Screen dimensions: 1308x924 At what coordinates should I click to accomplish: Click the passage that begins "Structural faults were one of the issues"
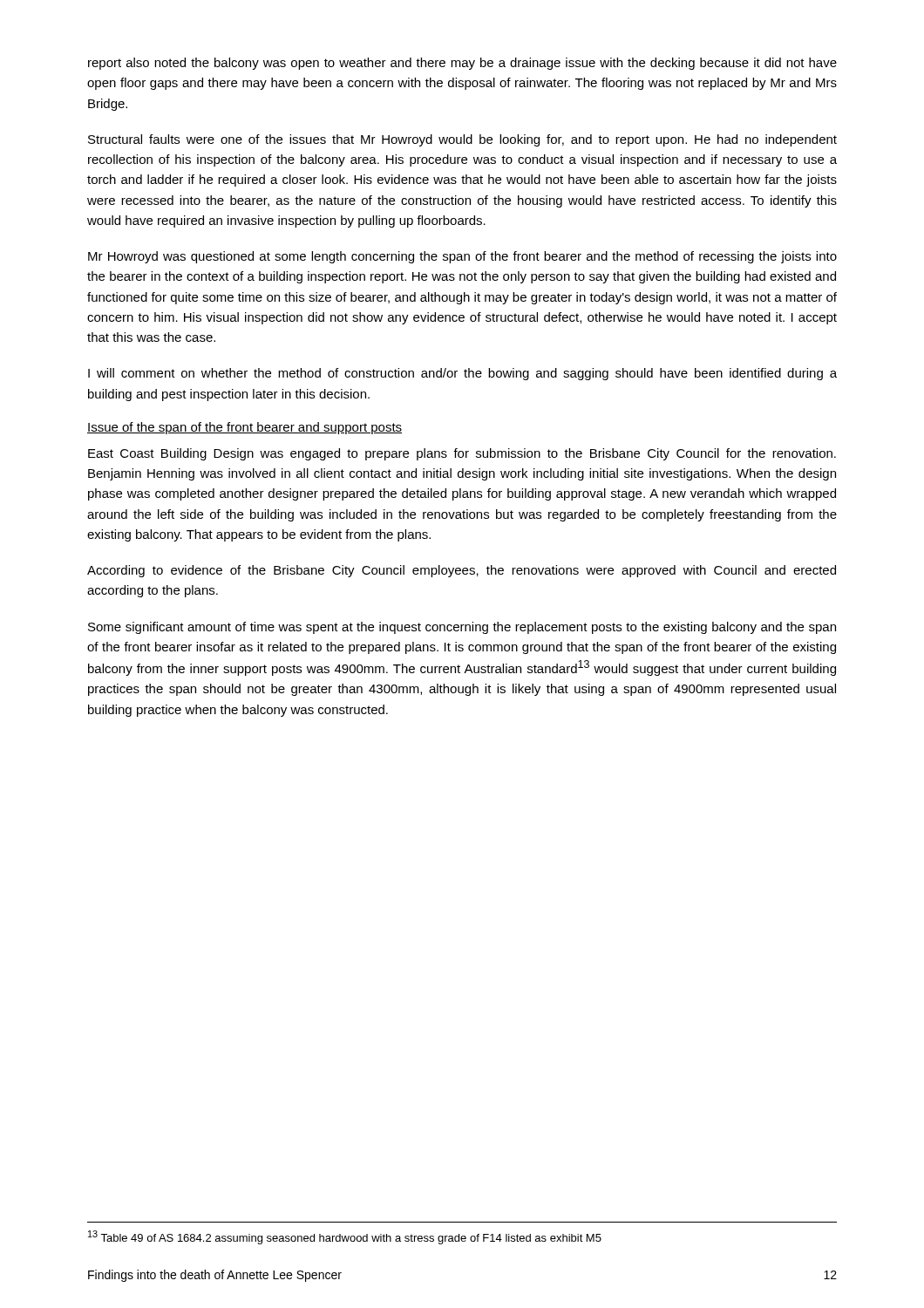point(462,179)
